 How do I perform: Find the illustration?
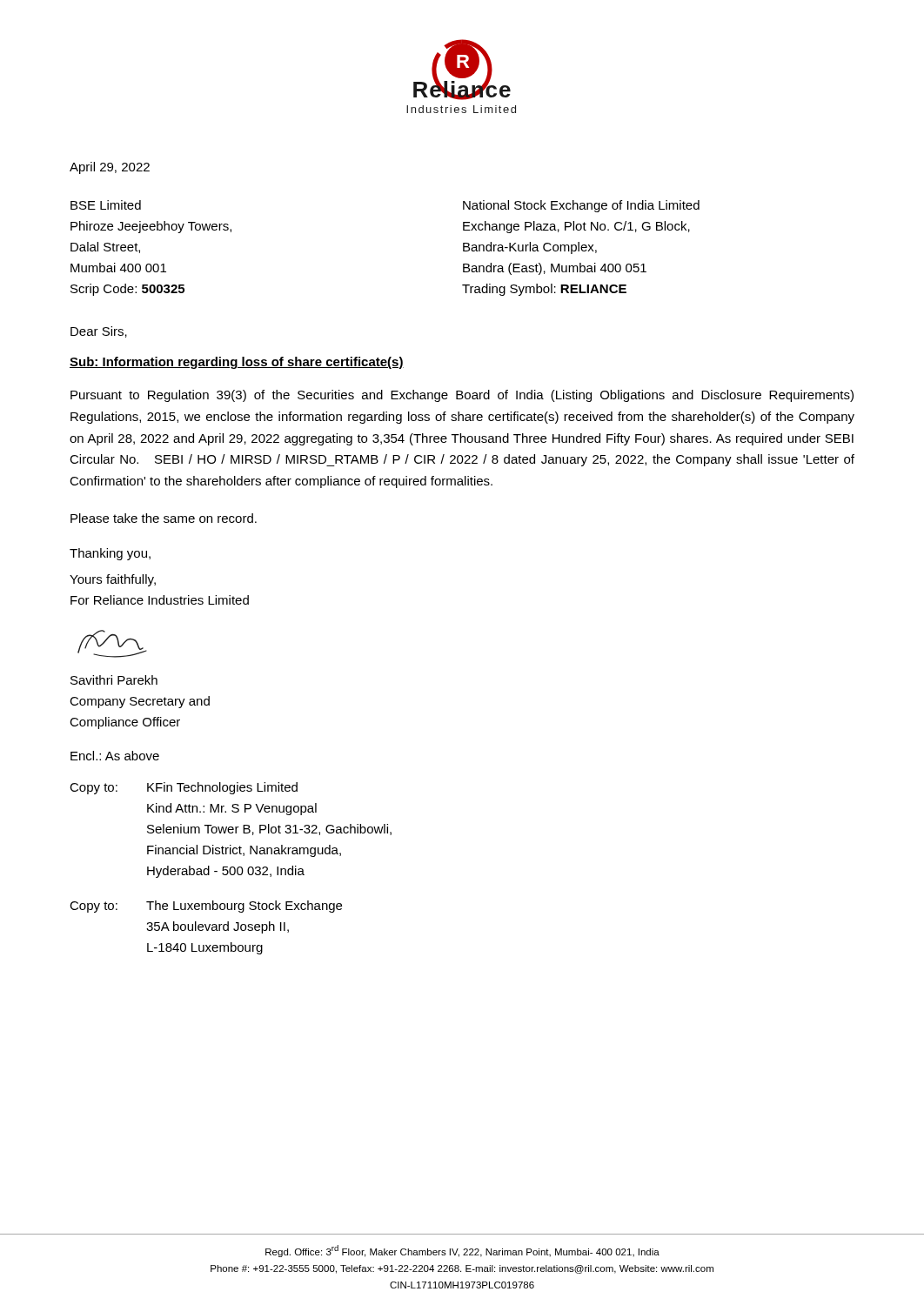point(462,643)
